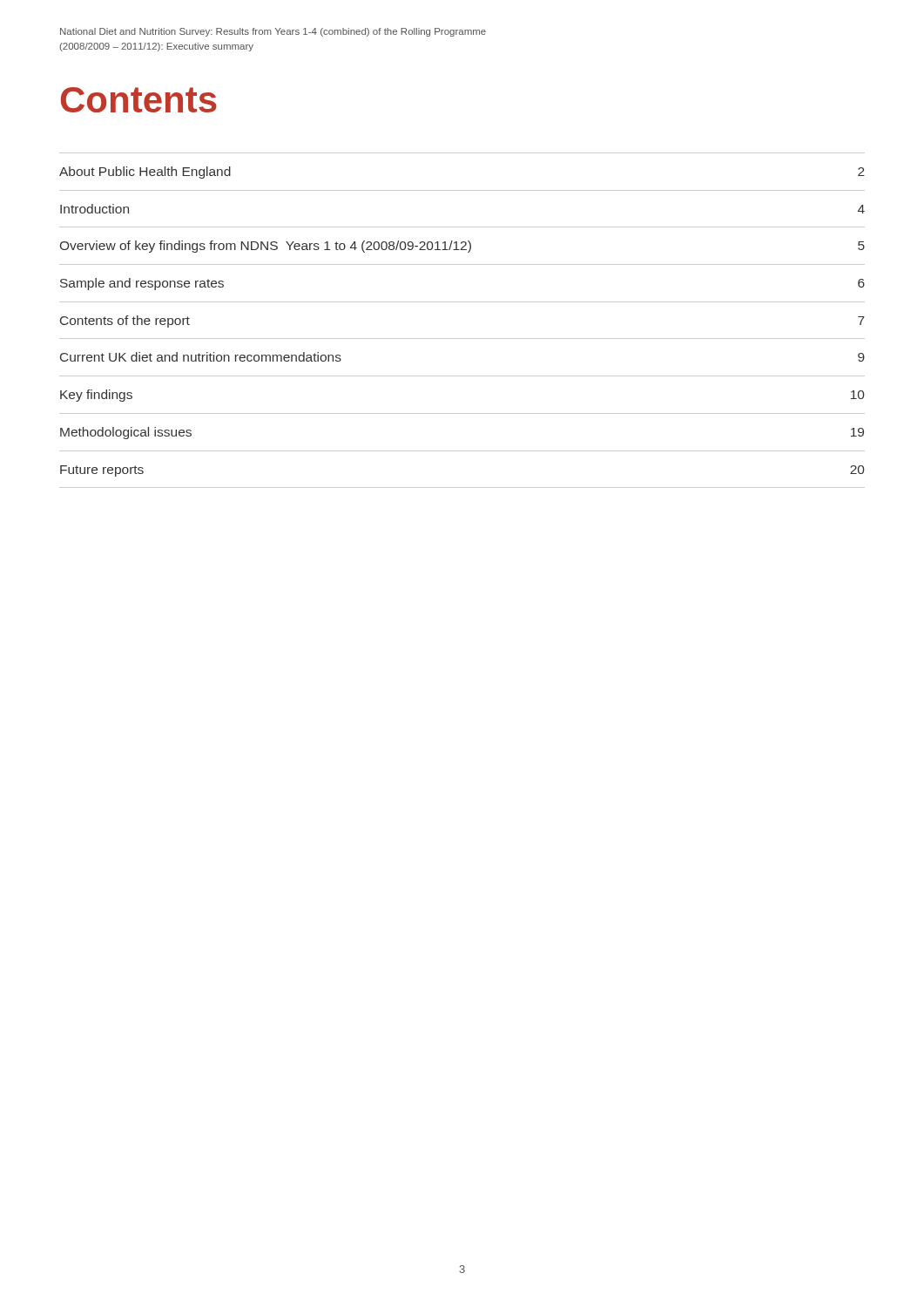924x1307 pixels.
Task: Locate the list item that says "Overview of key findings"
Action: coord(462,246)
